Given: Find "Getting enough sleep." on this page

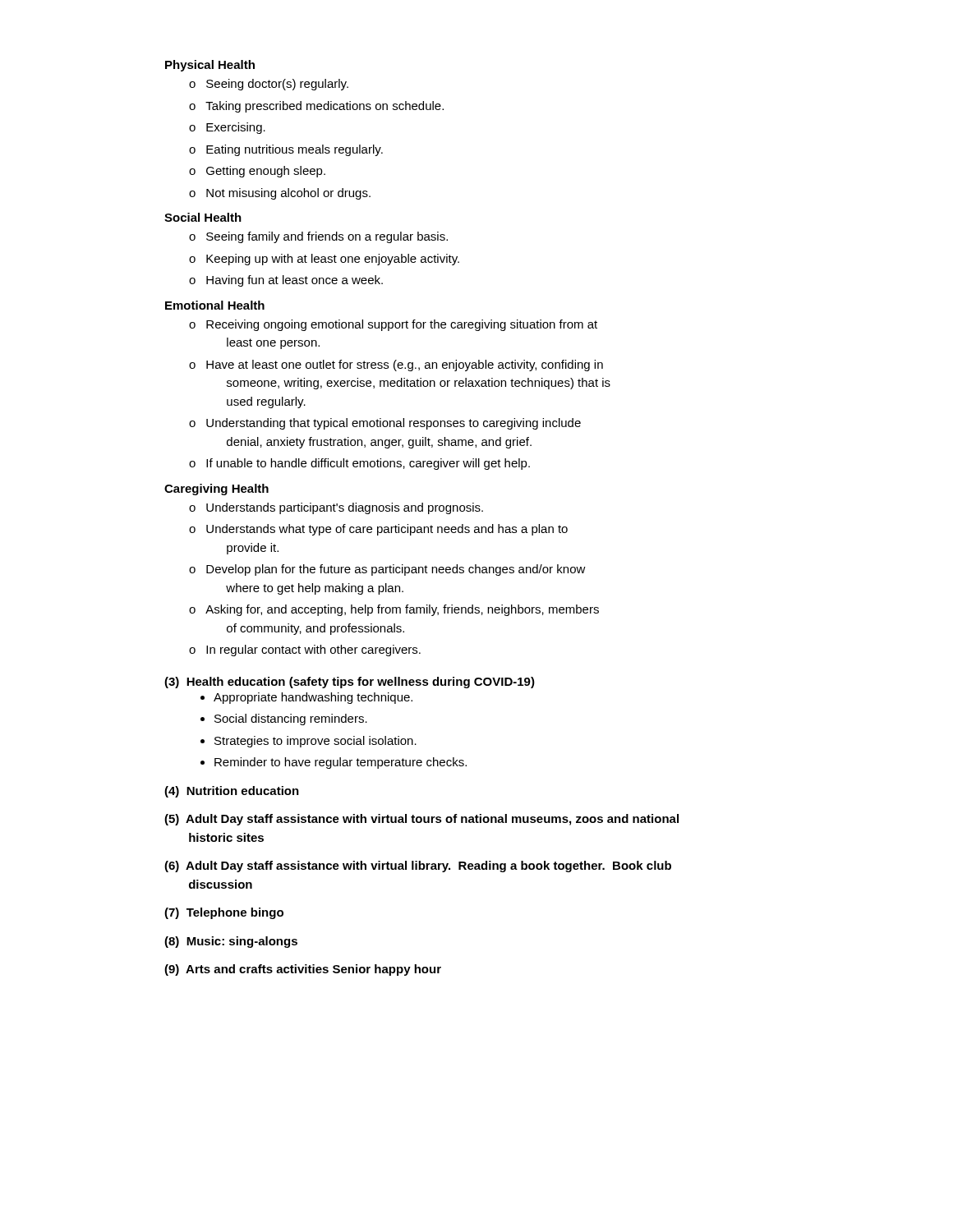Looking at the screenshot, I should (257, 172).
